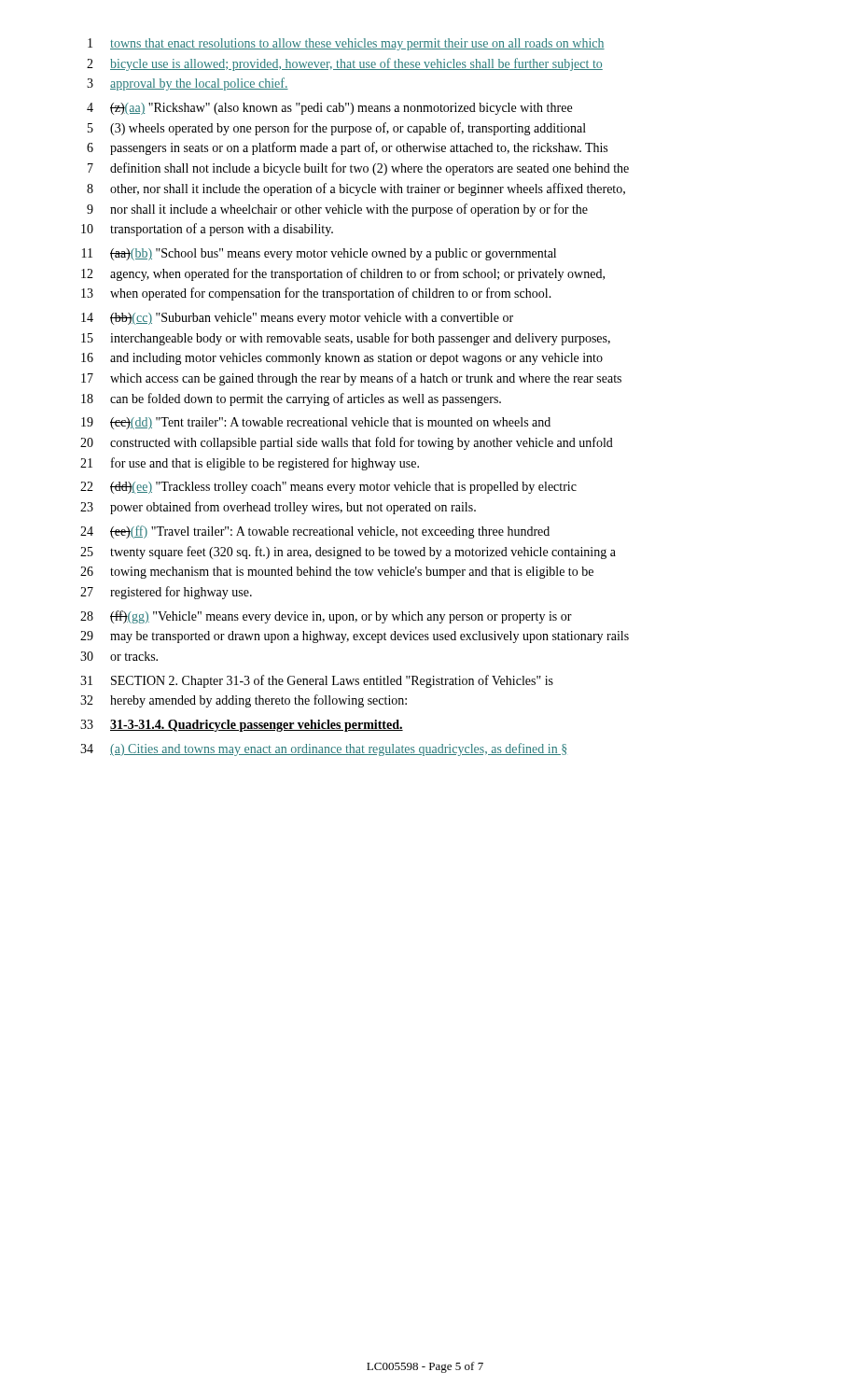Where is the passage that starts "22 (dd)(ee) "Trackless trolley coach" means every motor"?

(425, 487)
